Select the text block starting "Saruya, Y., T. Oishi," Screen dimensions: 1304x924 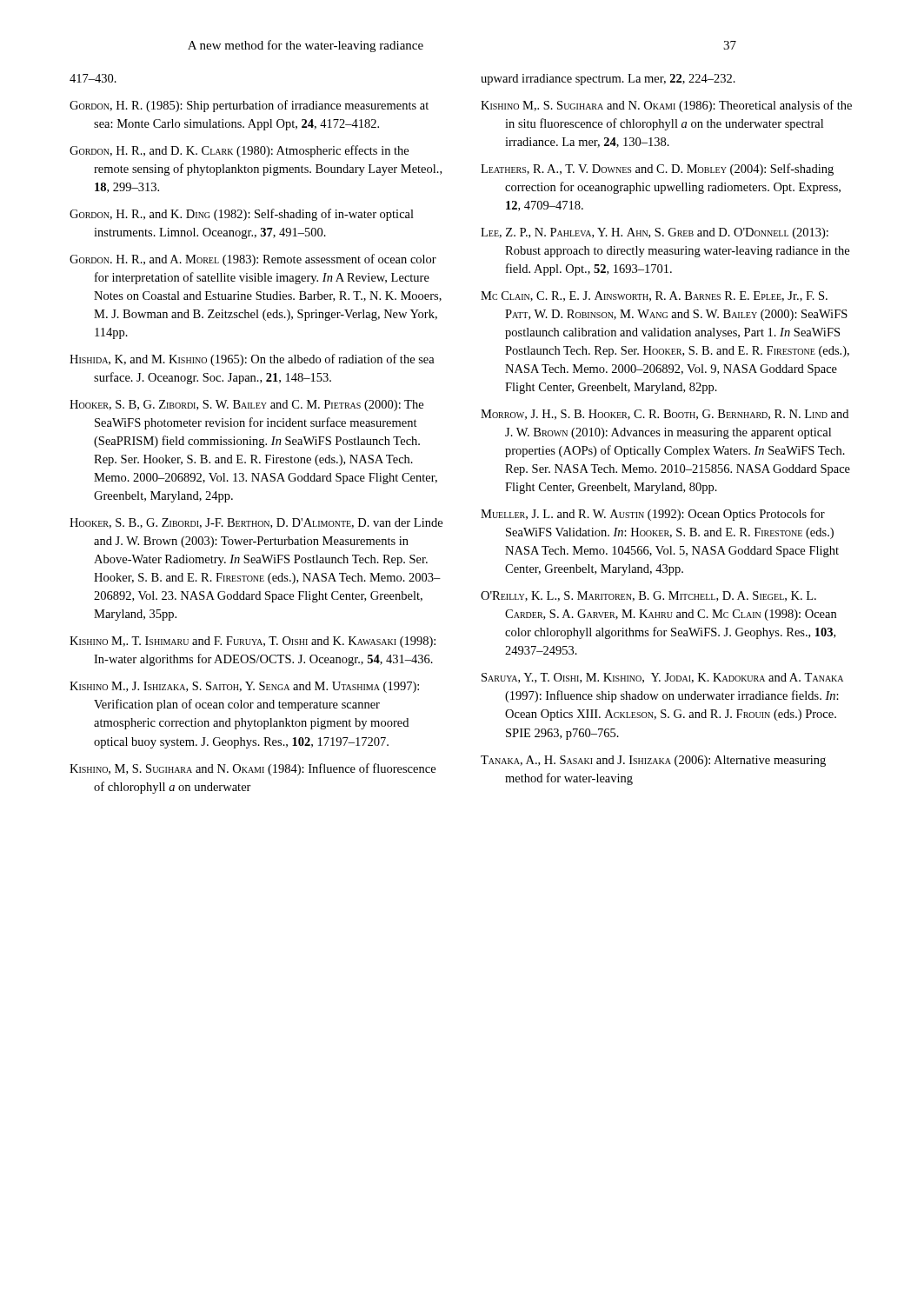[x=662, y=705]
